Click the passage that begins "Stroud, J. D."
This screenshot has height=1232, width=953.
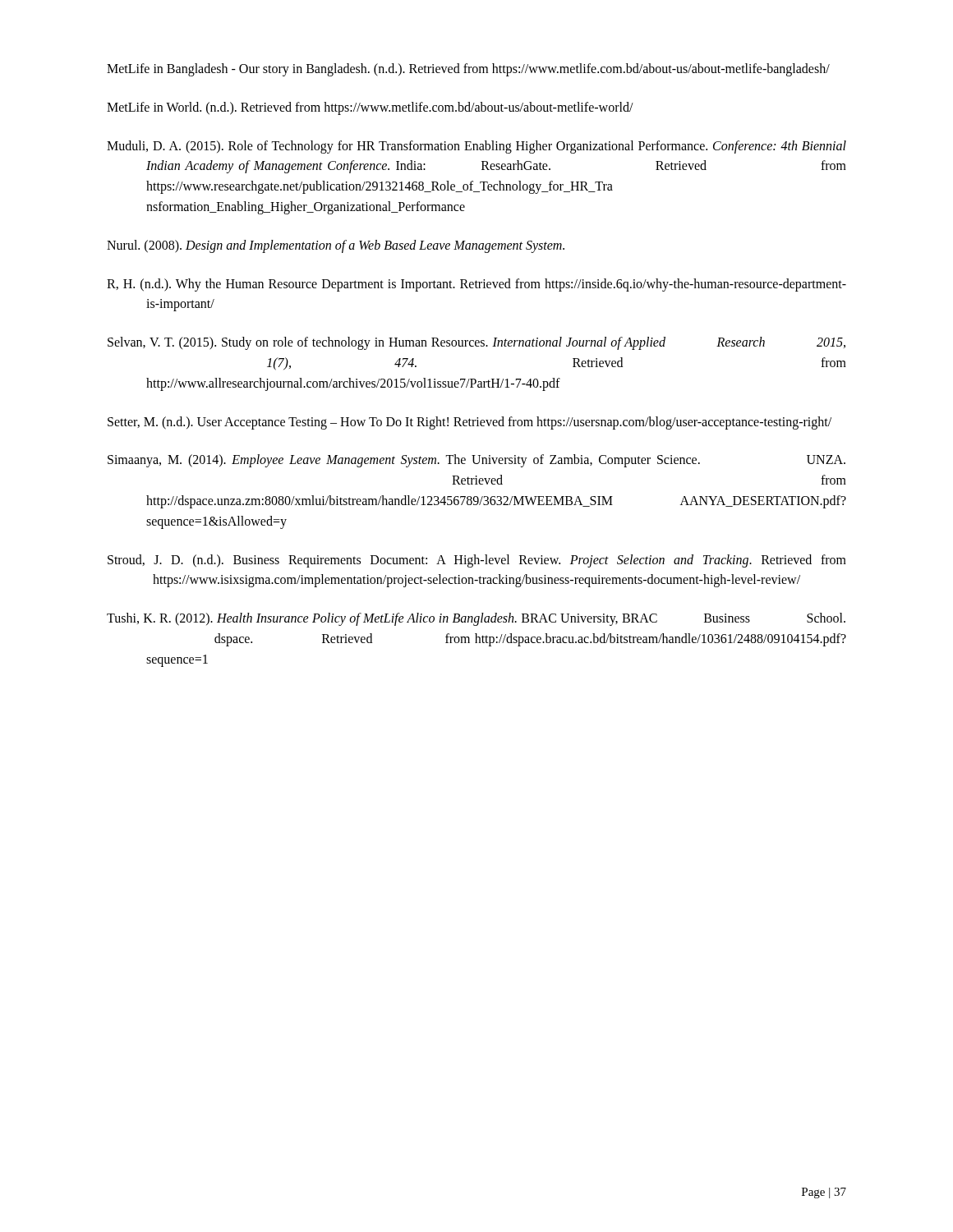coord(476,570)
